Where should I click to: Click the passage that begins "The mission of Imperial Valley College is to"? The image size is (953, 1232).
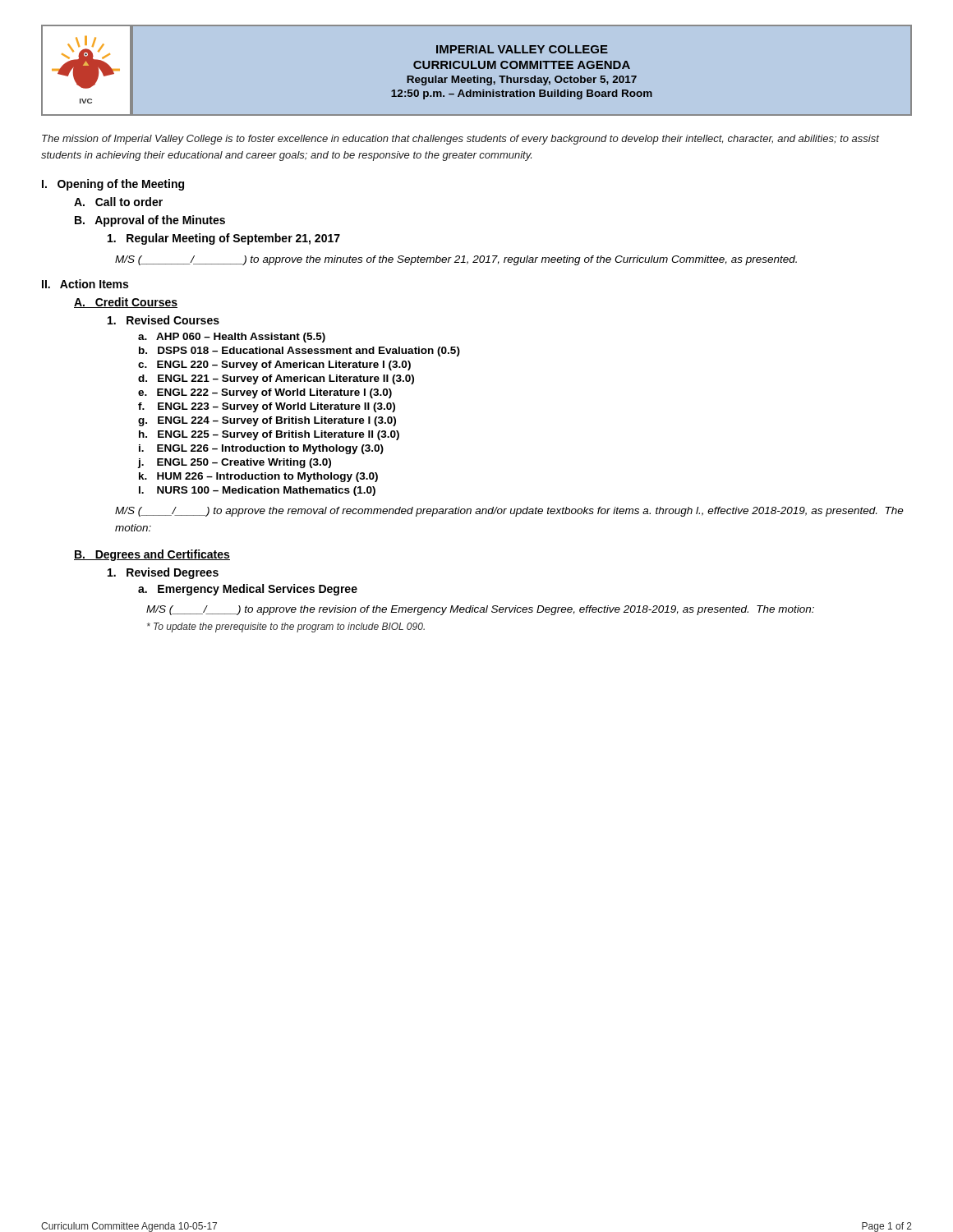tap(460, 146)
